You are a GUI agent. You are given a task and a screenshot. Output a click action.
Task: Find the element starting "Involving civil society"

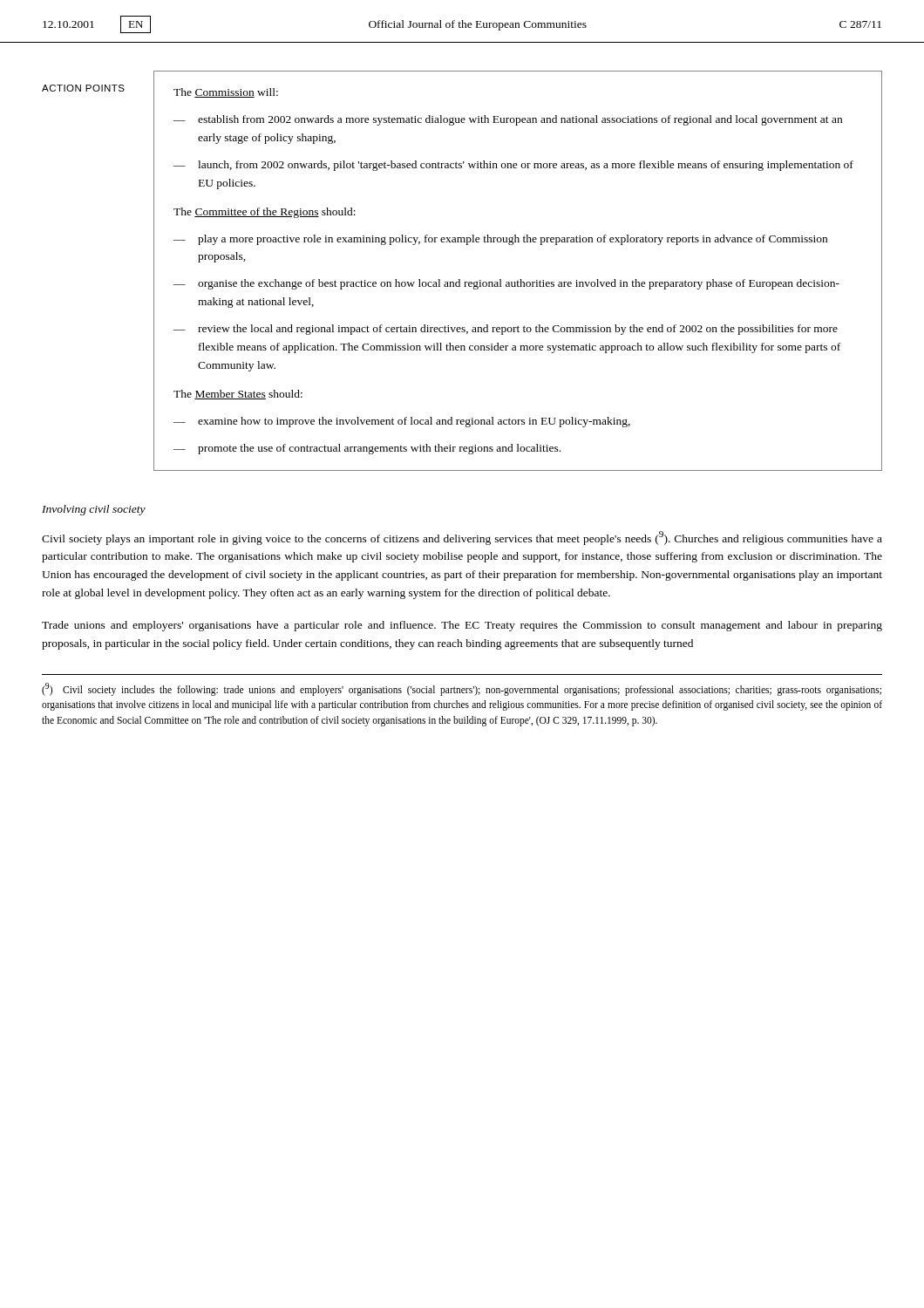click(x=93, y=509)
